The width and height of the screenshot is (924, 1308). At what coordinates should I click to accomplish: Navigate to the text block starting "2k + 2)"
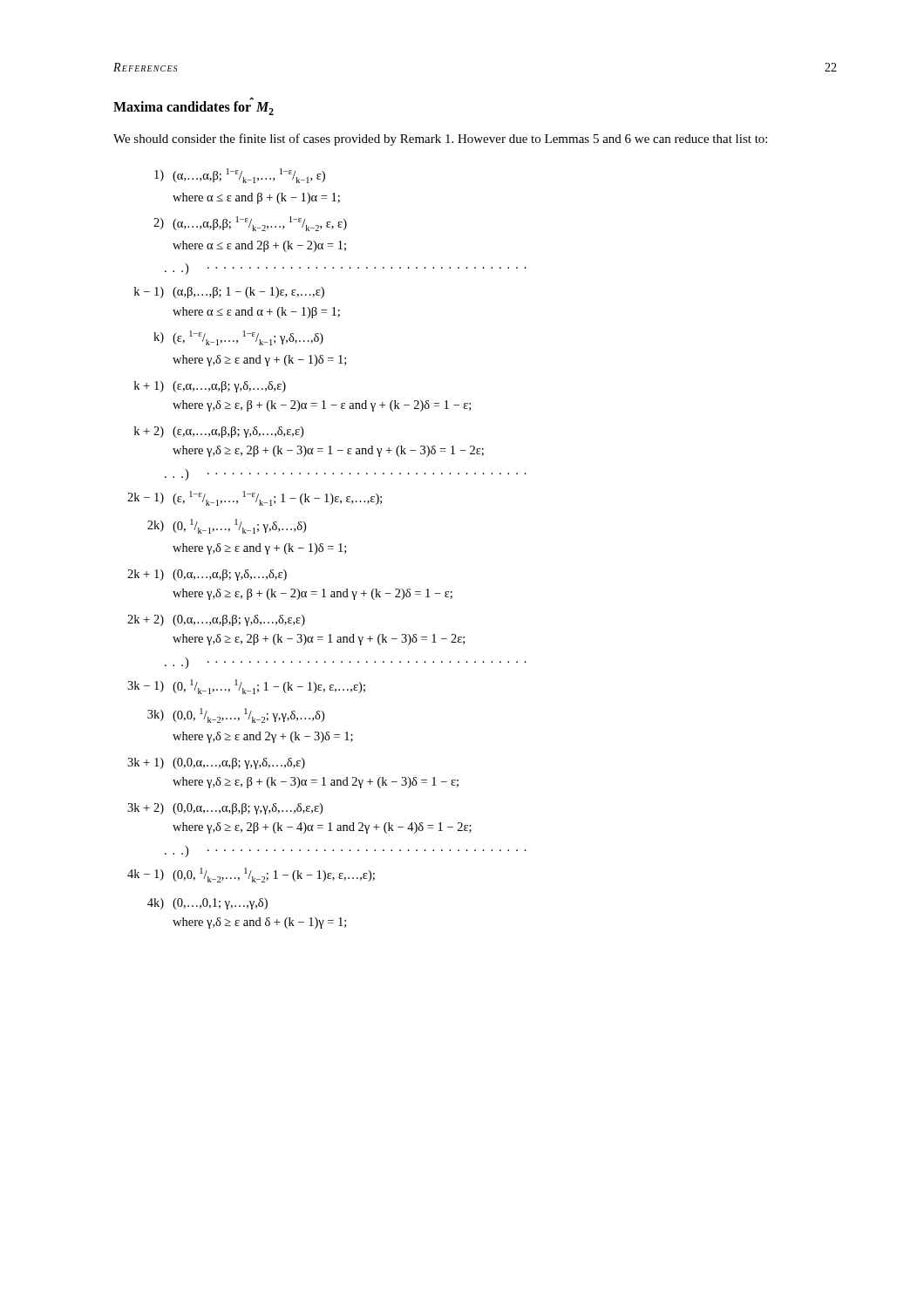[216, 620]
